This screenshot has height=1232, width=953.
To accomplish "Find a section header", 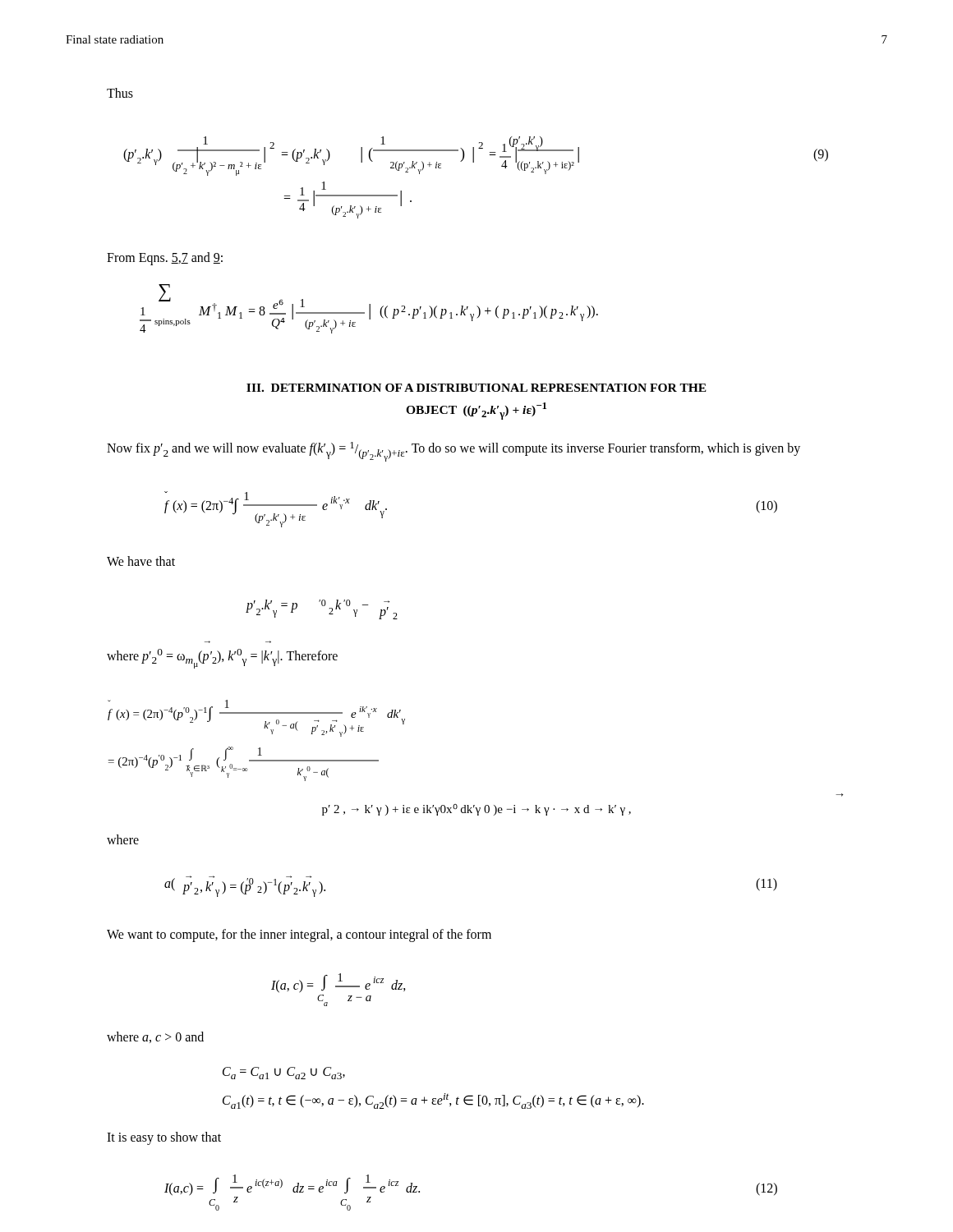I will [476, 400].
